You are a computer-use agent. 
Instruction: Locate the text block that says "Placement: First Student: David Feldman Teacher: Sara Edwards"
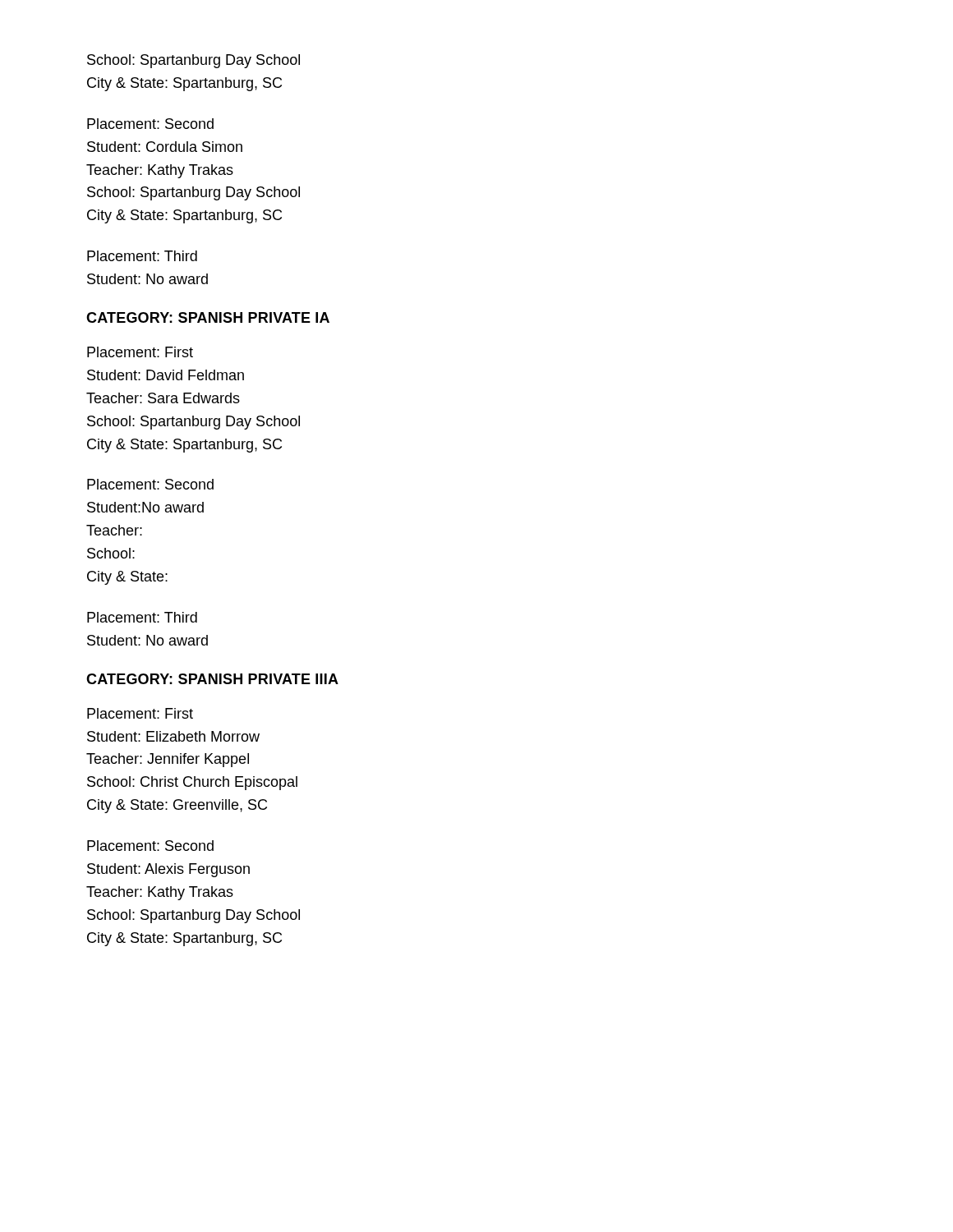tap(194, 398)
